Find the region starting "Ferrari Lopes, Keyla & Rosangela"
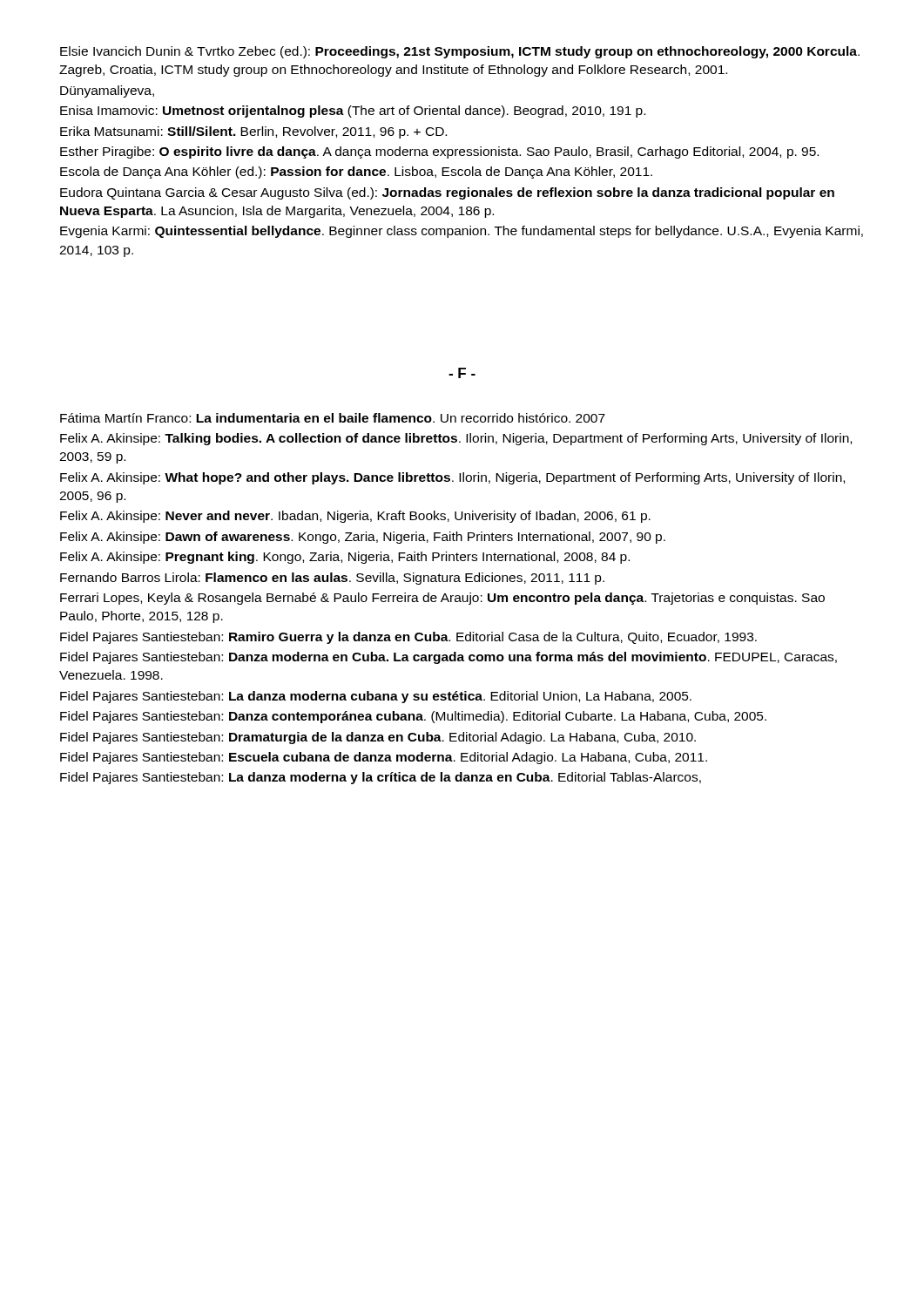924x1307 pixels. pyautogui.click(x=442, y=607)
